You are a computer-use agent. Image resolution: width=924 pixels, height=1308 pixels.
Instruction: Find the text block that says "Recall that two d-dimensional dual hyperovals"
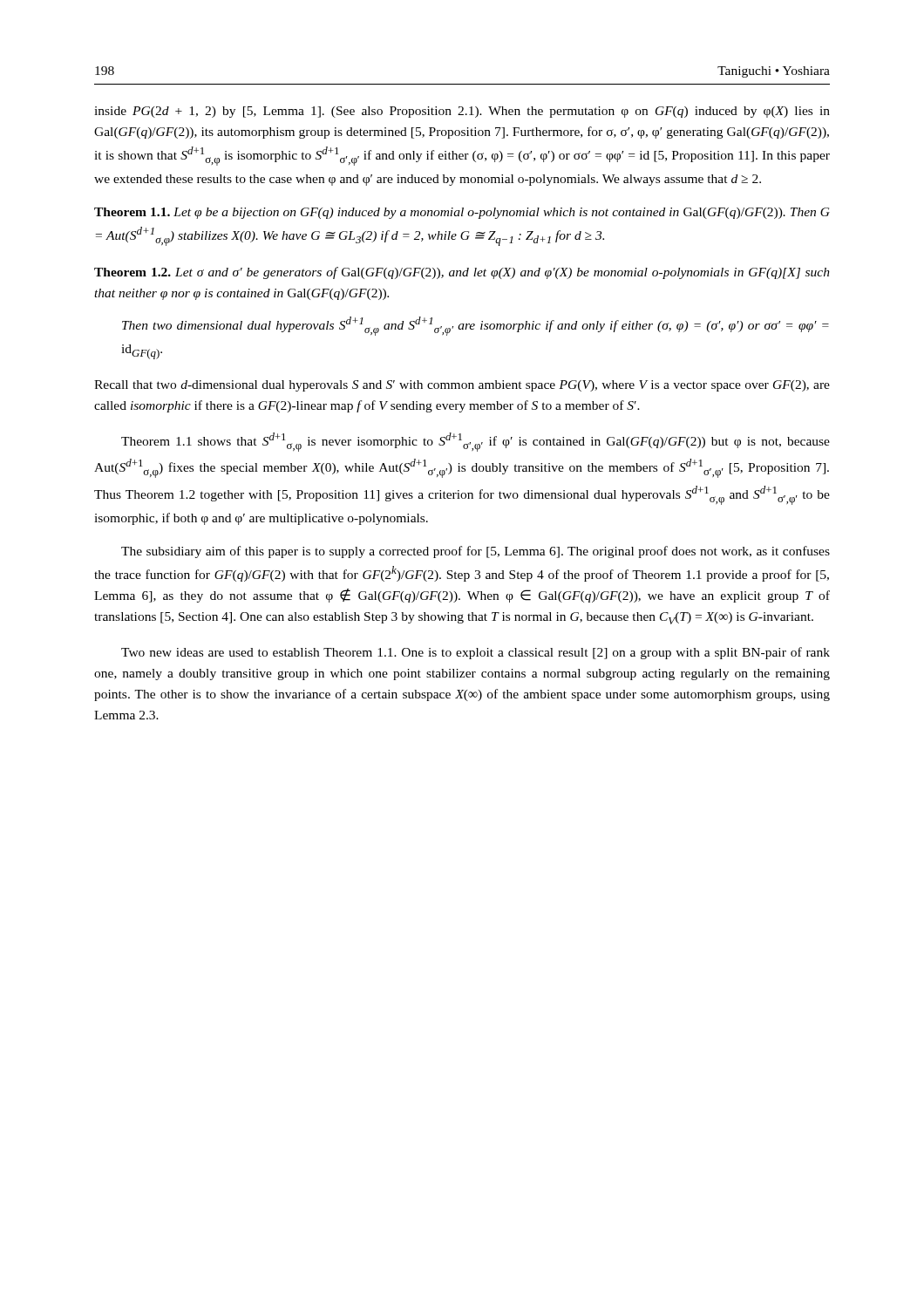[462, 395]
